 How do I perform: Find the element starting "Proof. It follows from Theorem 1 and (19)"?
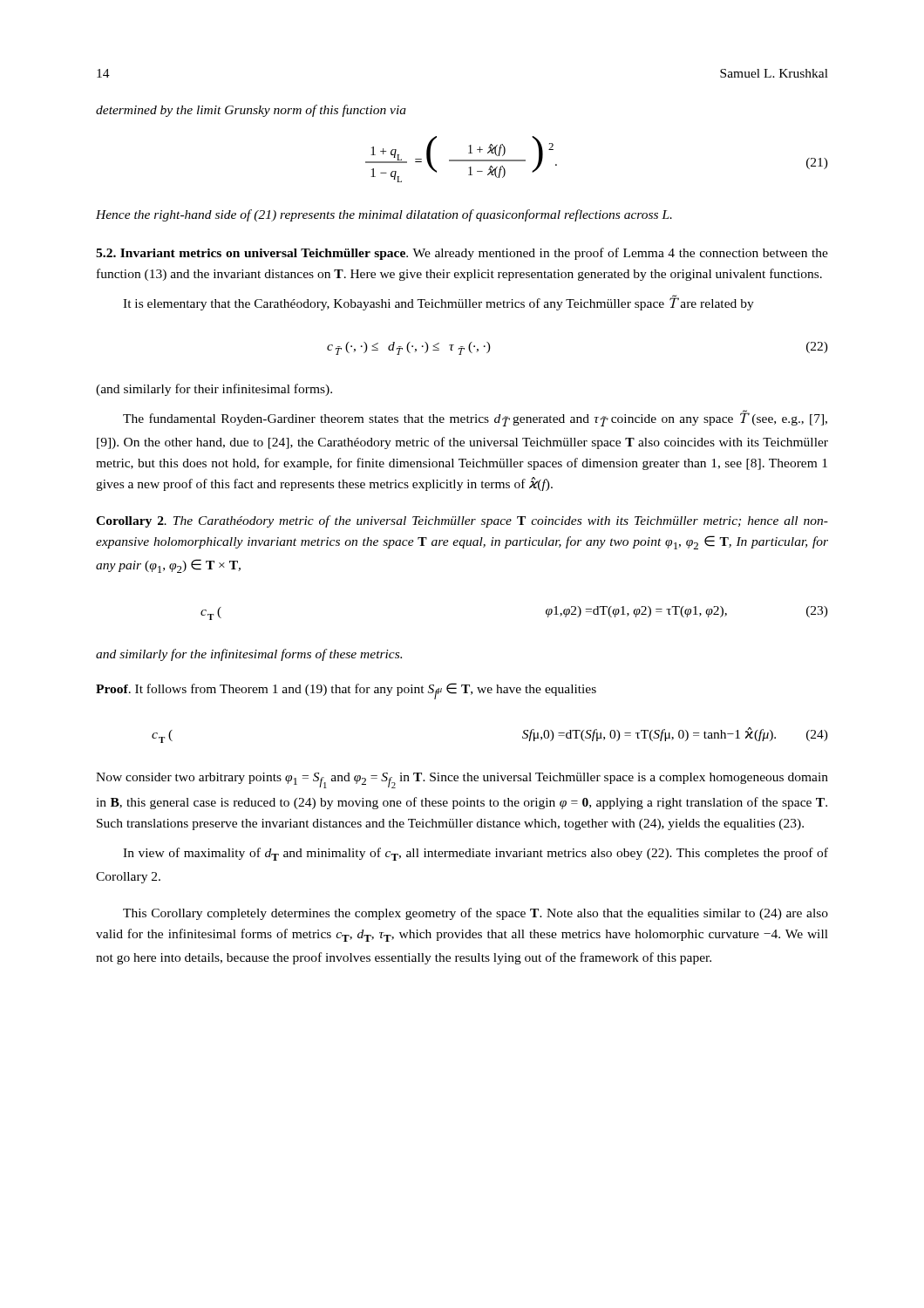[462, 690]
